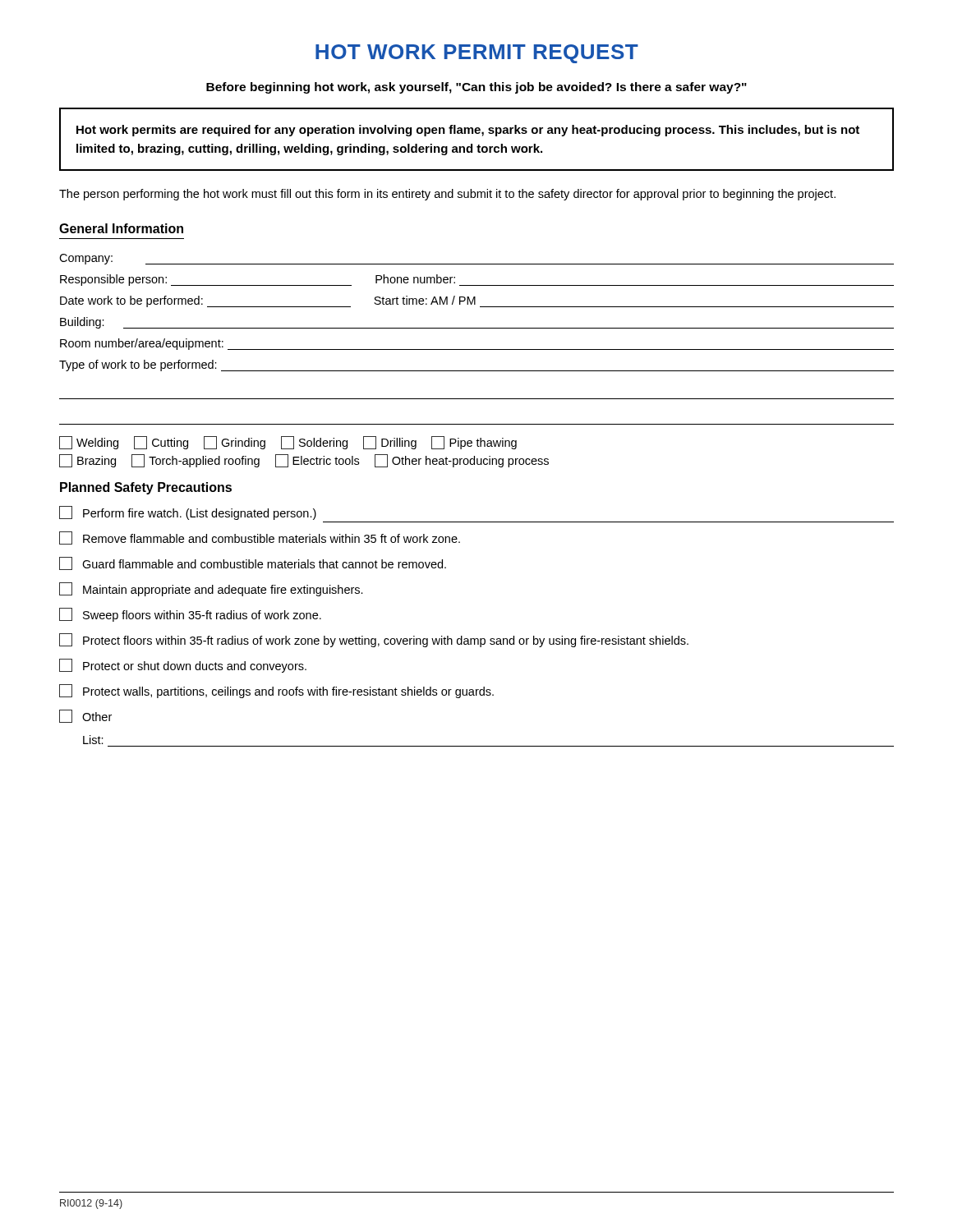Locate the list item with the text "Brazing Torch-applied roofing Electric tools"
Screen dimensions: 1232x953
[304, 461]
